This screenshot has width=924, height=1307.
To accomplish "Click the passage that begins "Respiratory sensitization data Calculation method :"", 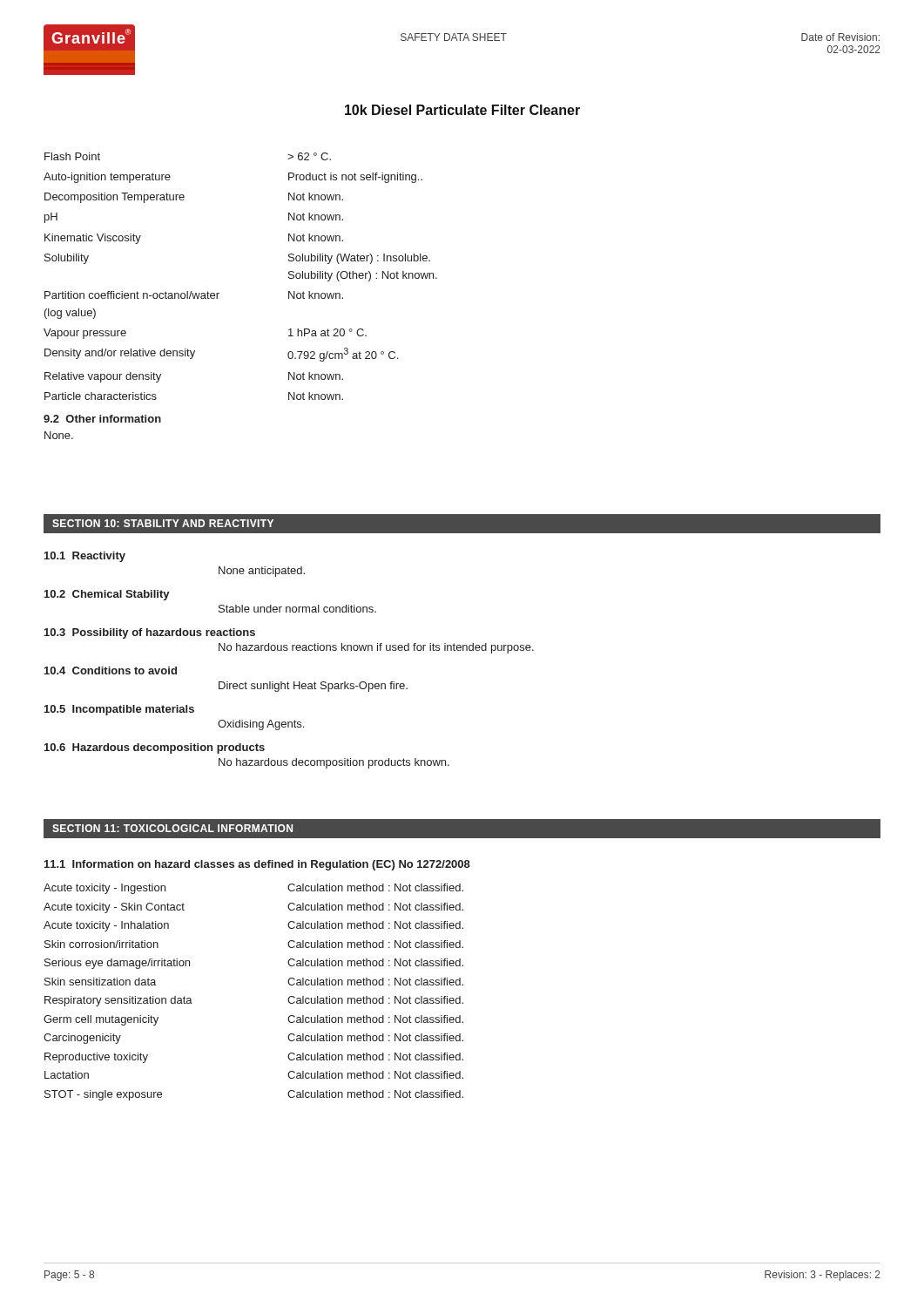I will point(118,1001).
